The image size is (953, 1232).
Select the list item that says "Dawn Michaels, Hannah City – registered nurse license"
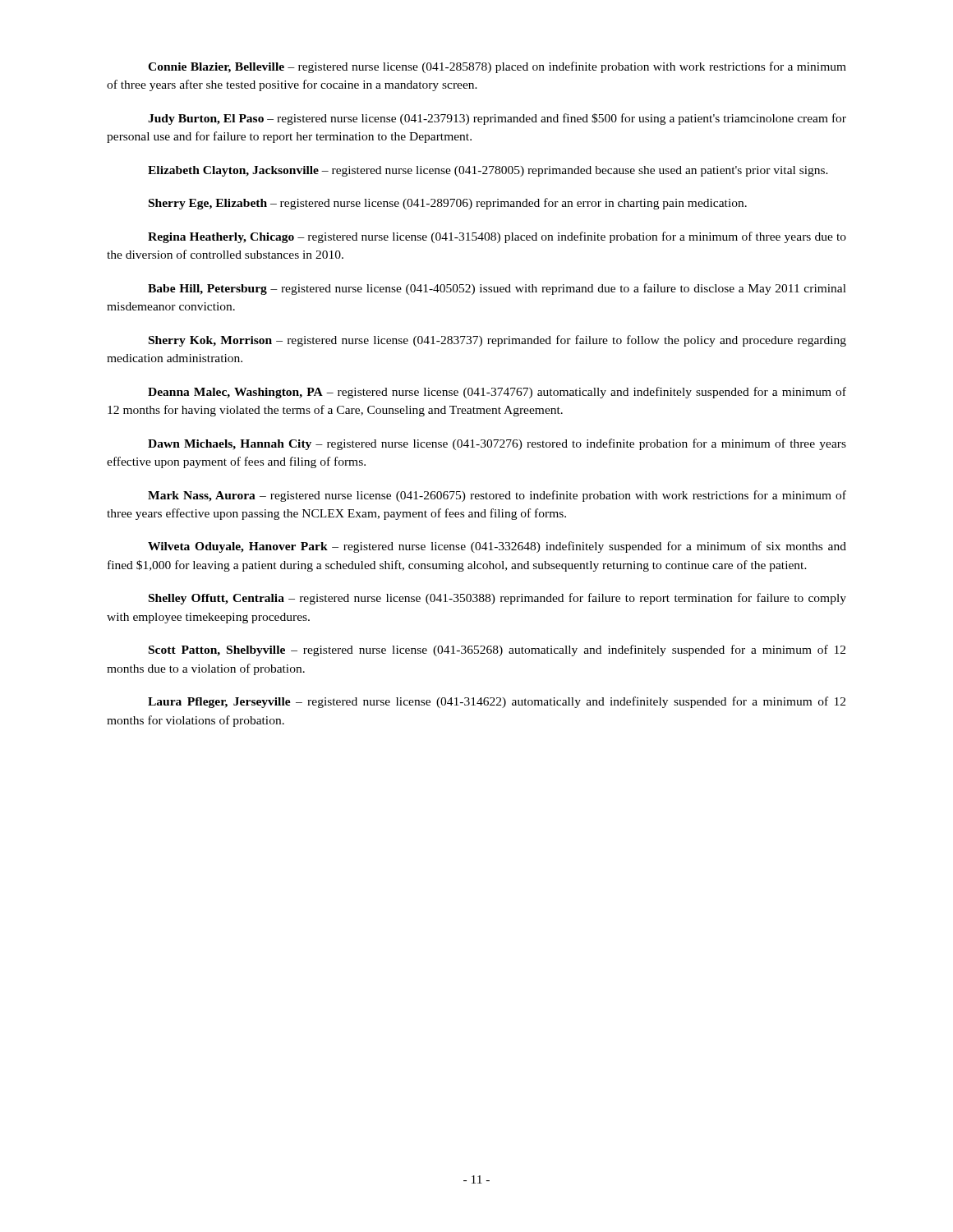point(476,453)
